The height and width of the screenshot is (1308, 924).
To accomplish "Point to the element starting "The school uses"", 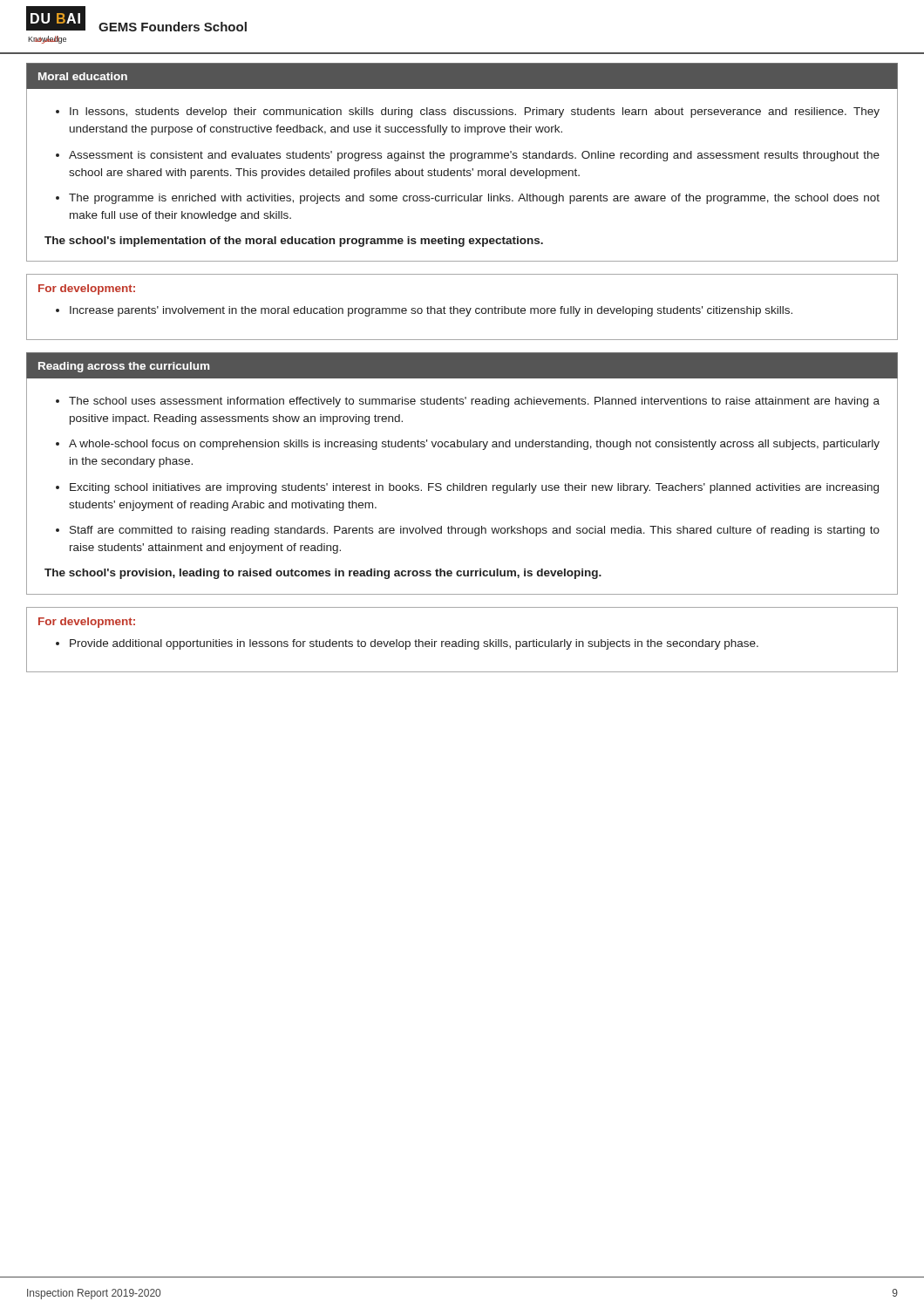I will coord(474,409).
